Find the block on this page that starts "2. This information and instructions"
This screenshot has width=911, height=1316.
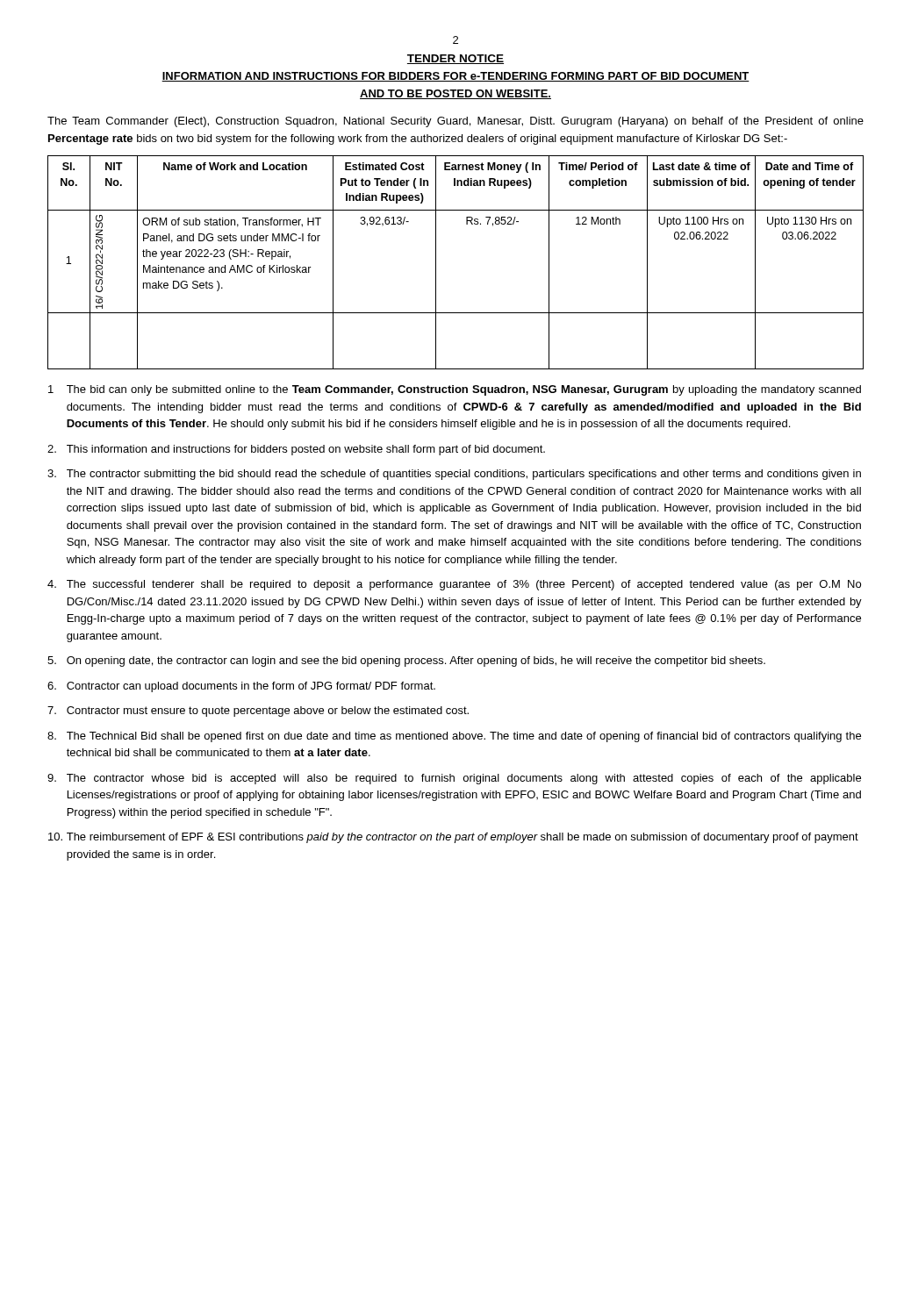[454, 449]
